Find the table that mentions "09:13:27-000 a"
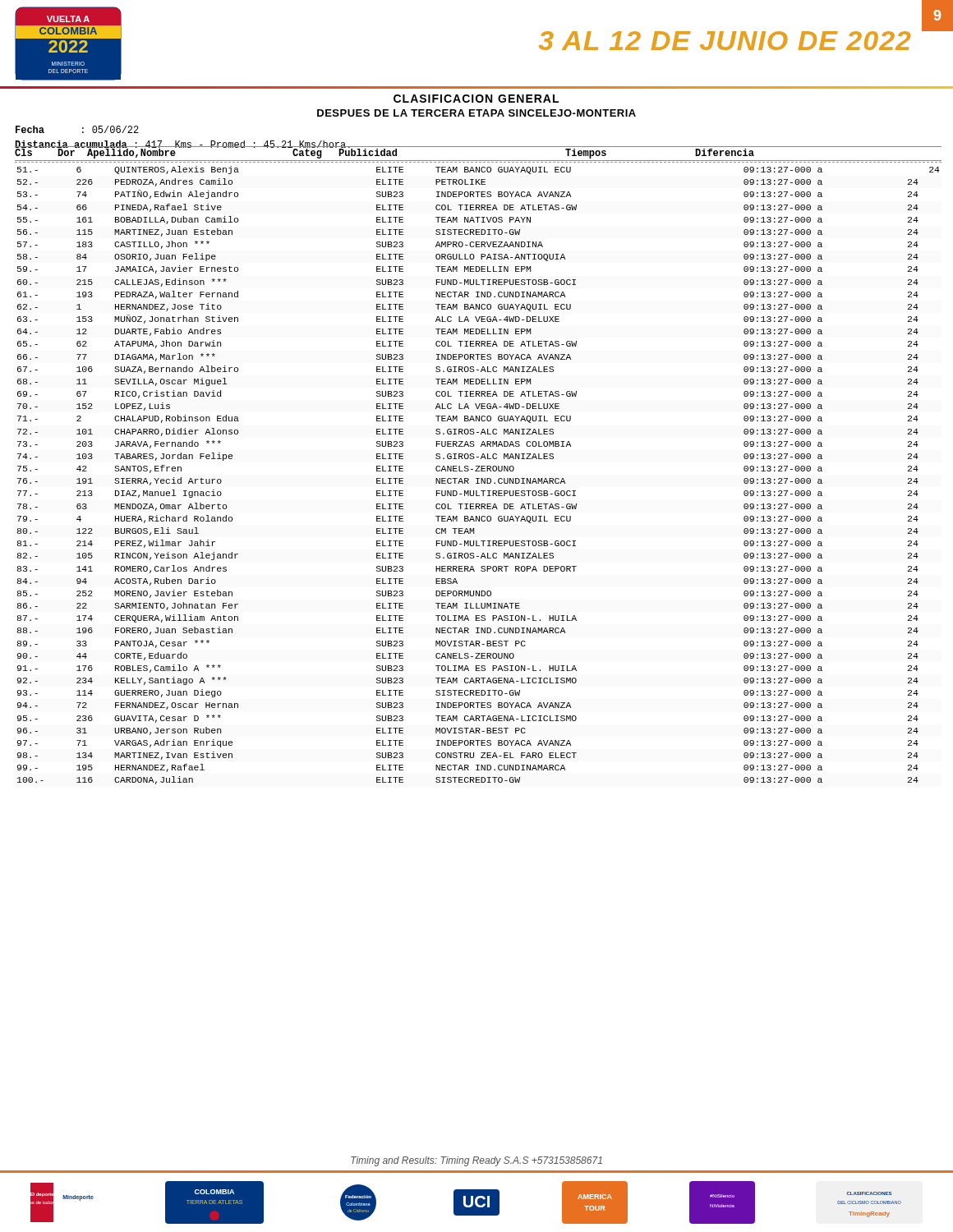 tap(478, 466)
